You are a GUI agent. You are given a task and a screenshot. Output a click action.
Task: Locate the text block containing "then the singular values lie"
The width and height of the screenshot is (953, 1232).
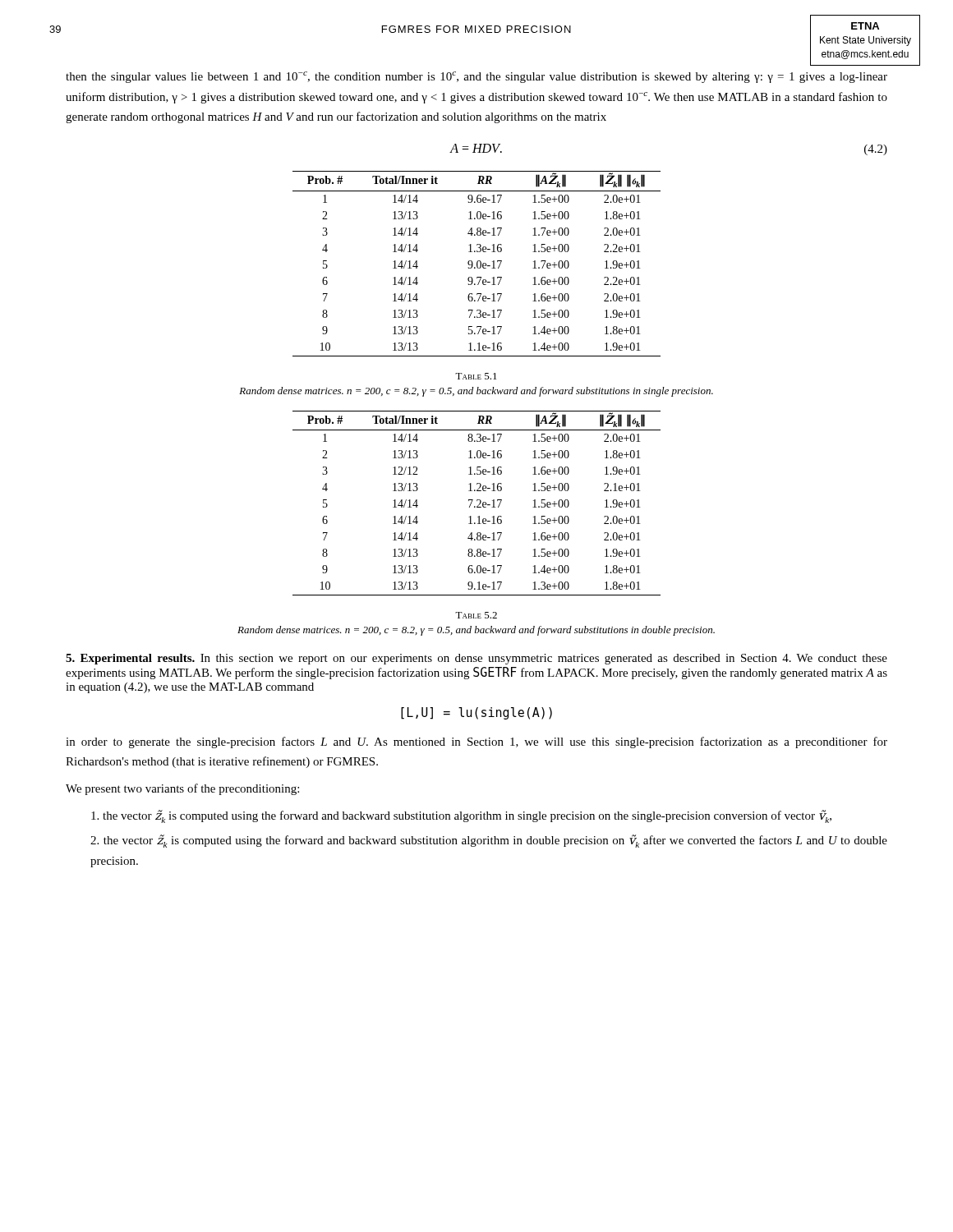(476, 95)
